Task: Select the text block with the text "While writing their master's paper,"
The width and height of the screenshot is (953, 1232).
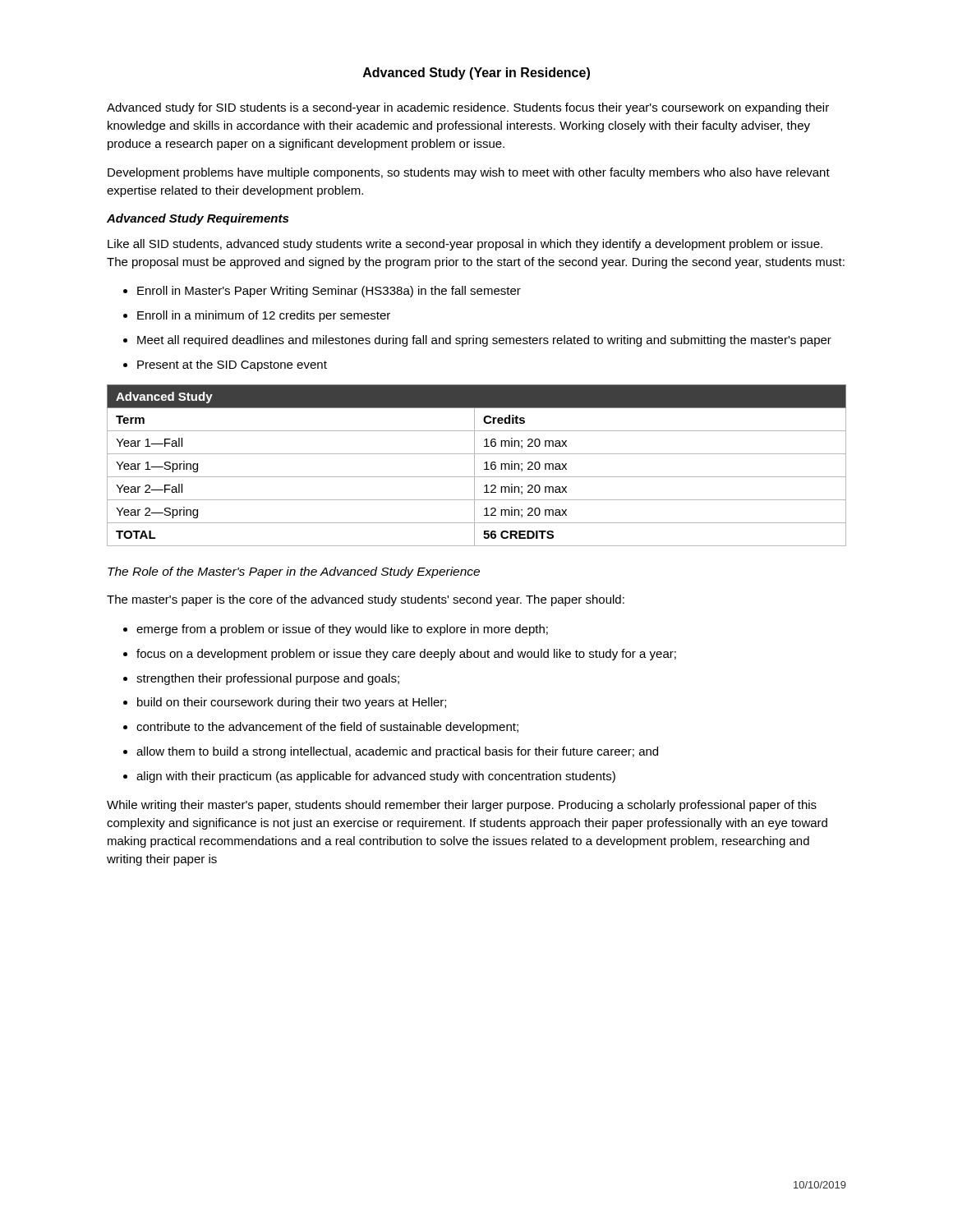Action: pyautogui.click(x=476, y=832)
